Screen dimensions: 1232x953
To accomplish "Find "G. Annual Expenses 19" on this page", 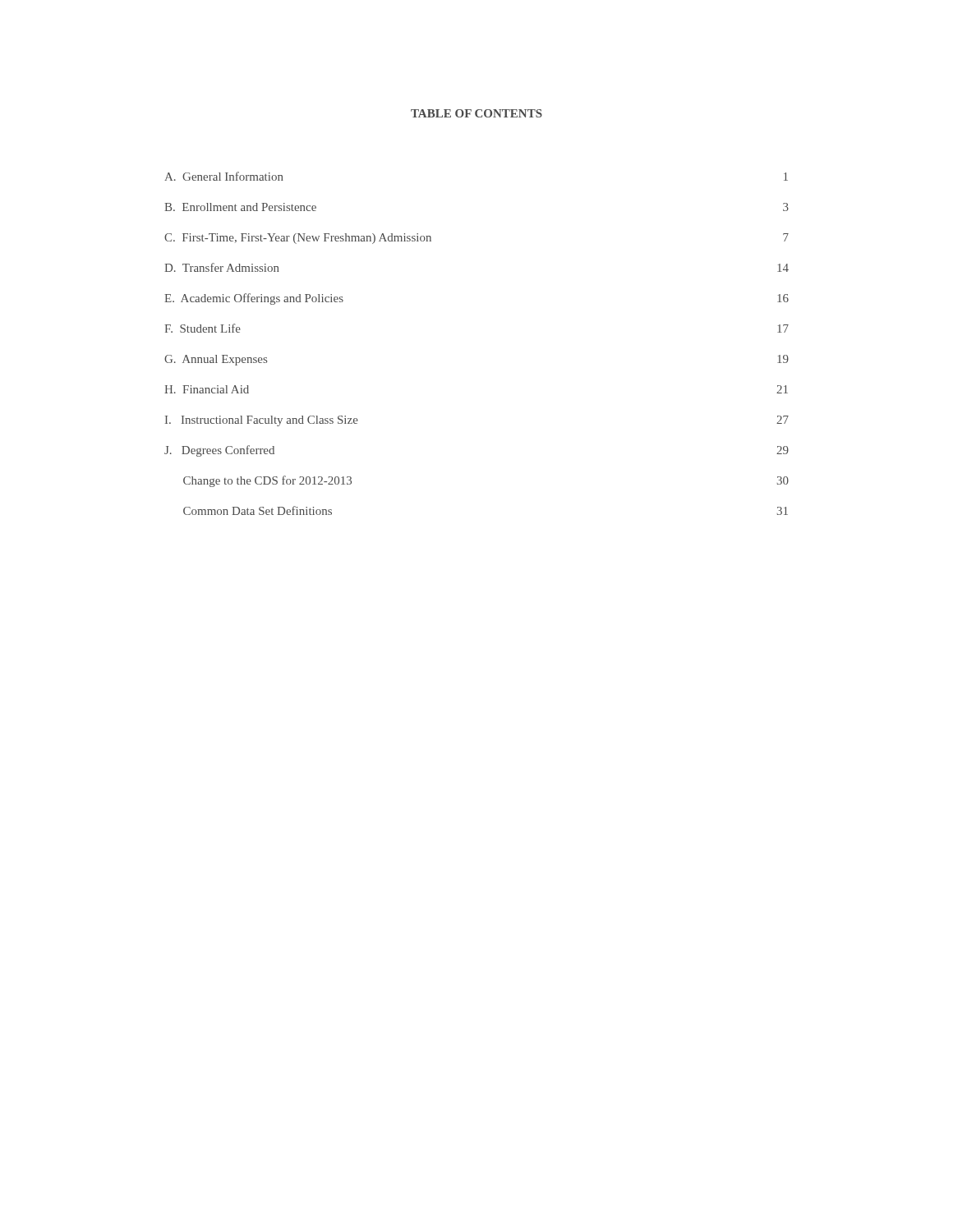I will 216,360.
